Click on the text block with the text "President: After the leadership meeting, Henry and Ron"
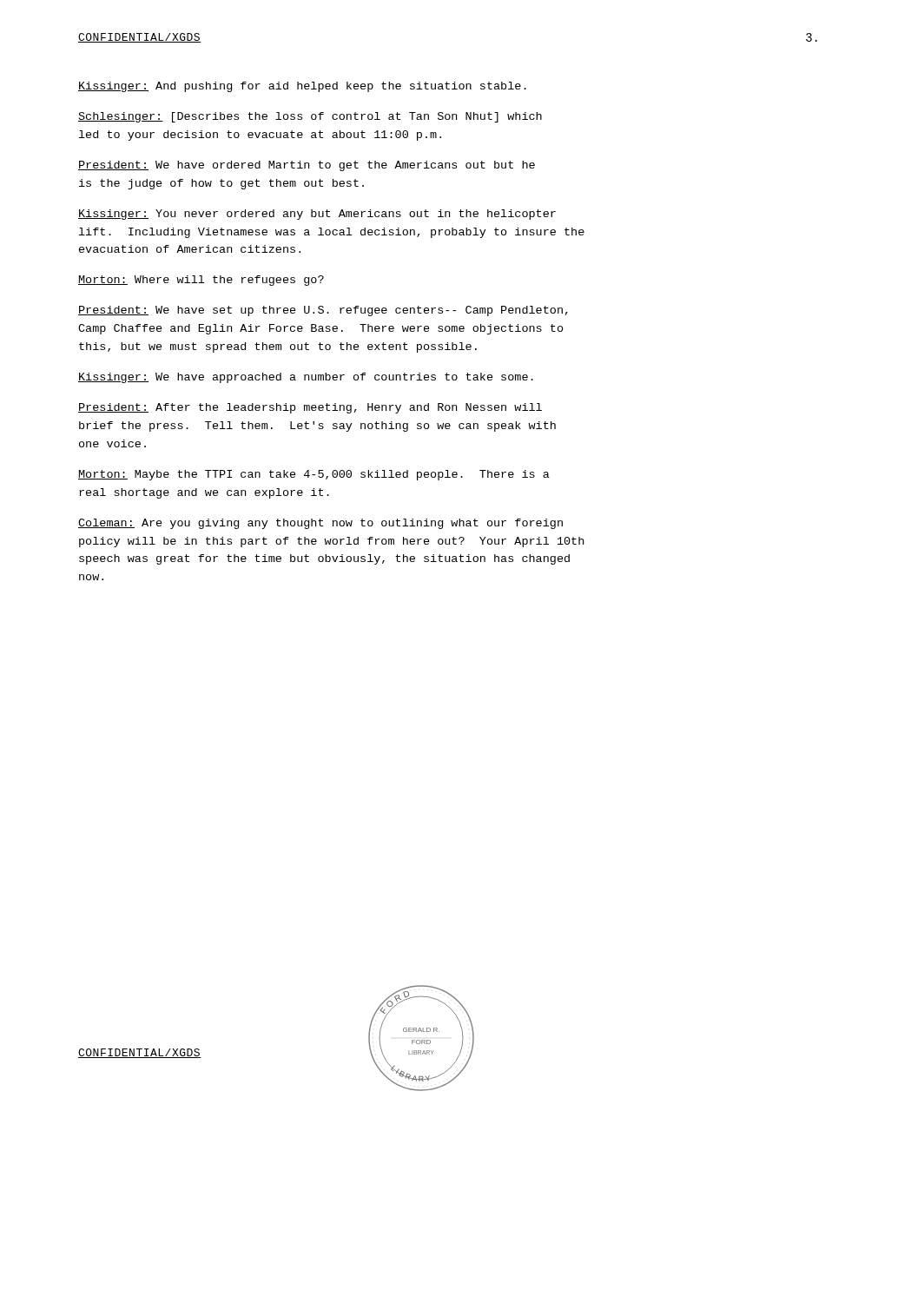 tap(317, 426)
